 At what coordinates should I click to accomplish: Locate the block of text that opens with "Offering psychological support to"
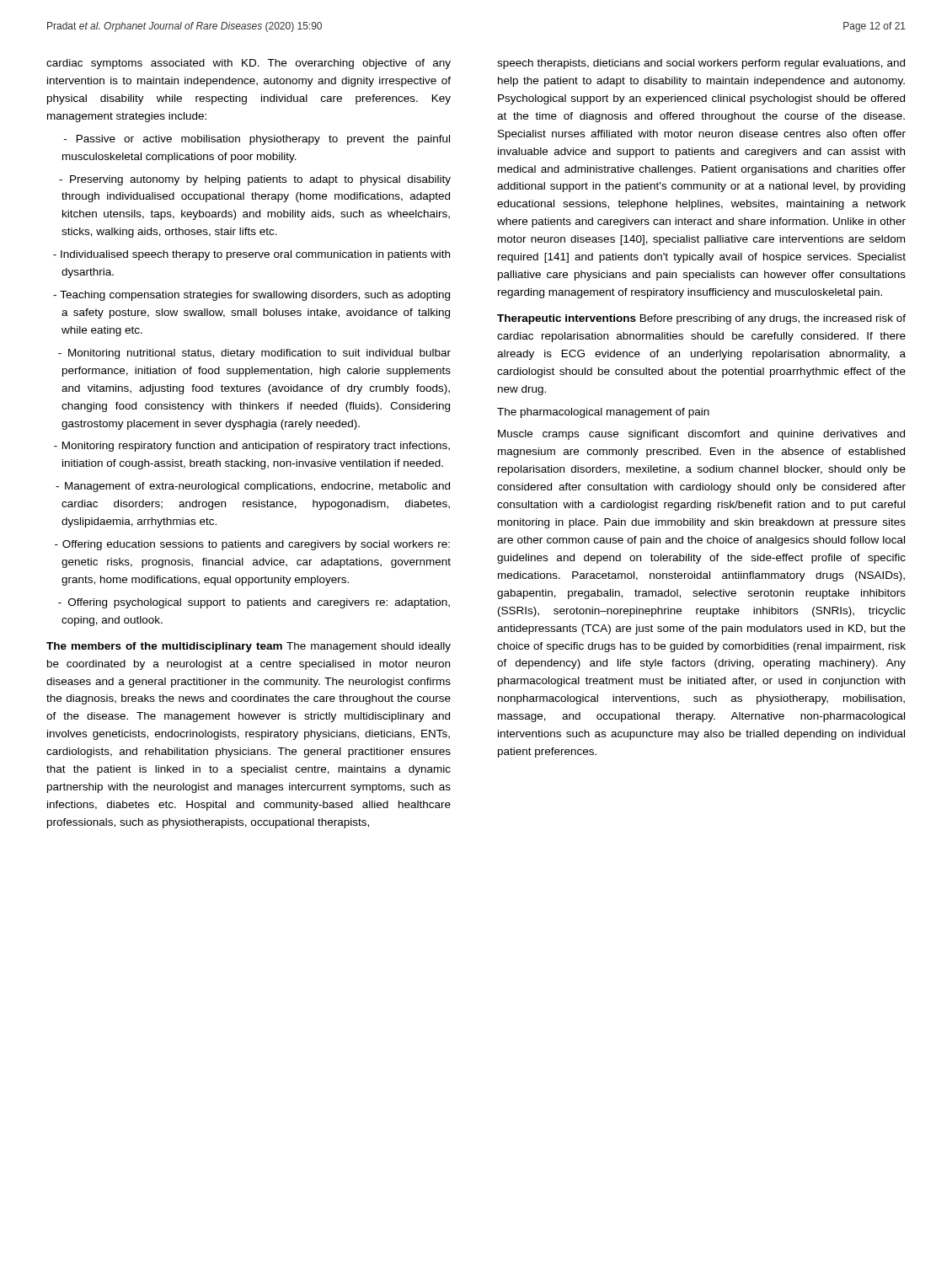pos(249,611)
